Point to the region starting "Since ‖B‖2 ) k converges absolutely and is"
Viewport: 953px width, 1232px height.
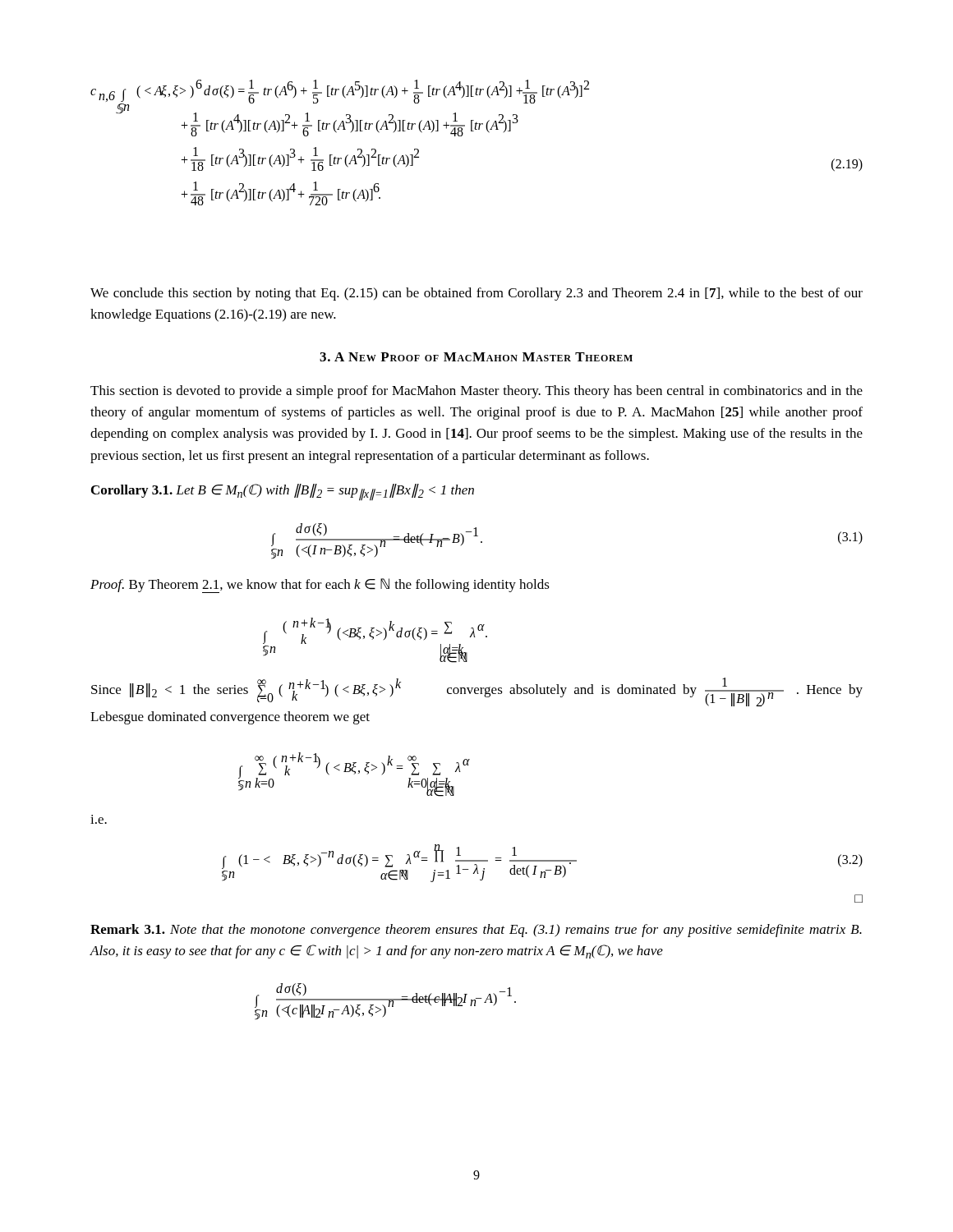[476, 700]
